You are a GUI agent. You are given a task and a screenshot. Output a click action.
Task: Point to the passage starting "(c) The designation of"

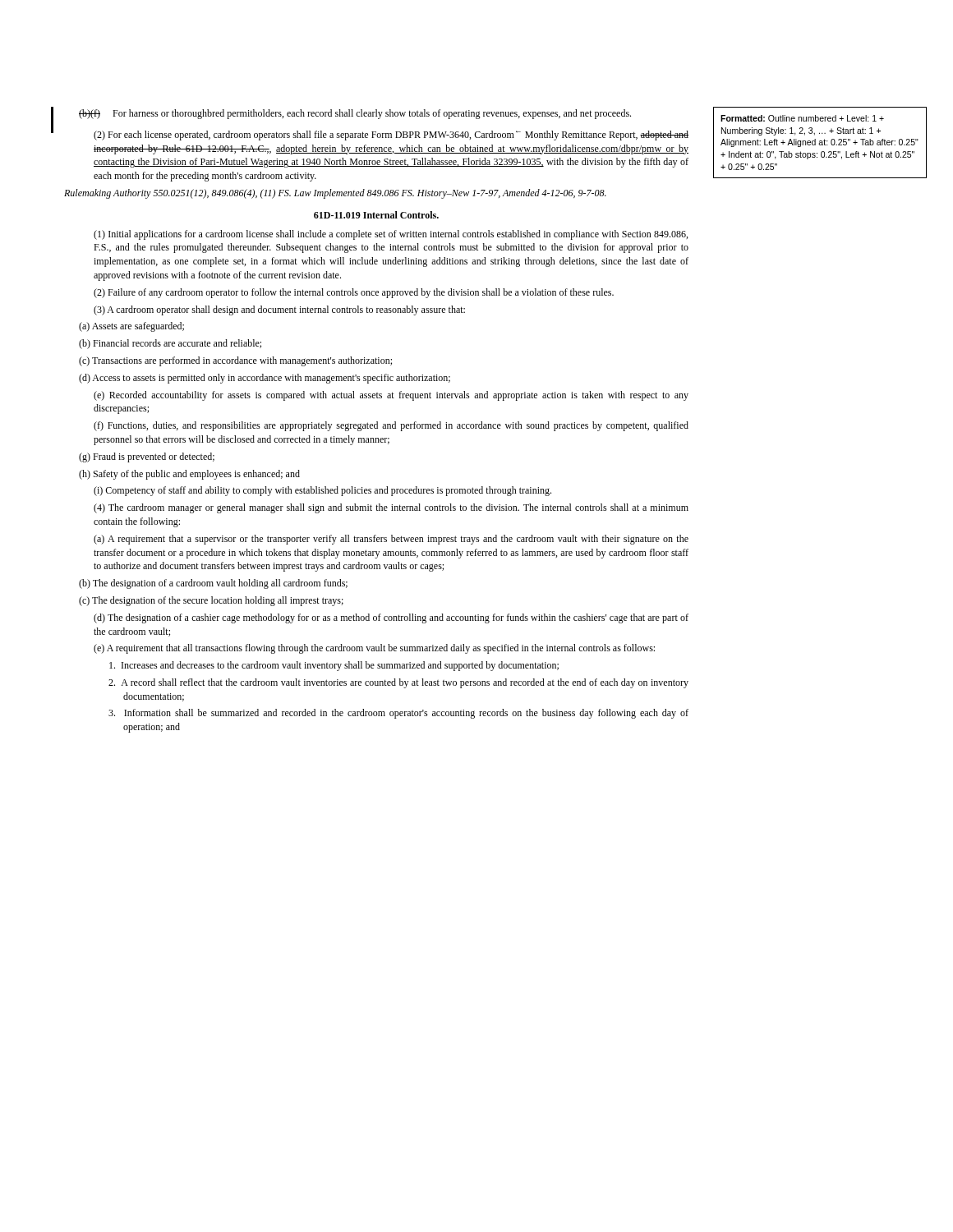coord(211,601)
